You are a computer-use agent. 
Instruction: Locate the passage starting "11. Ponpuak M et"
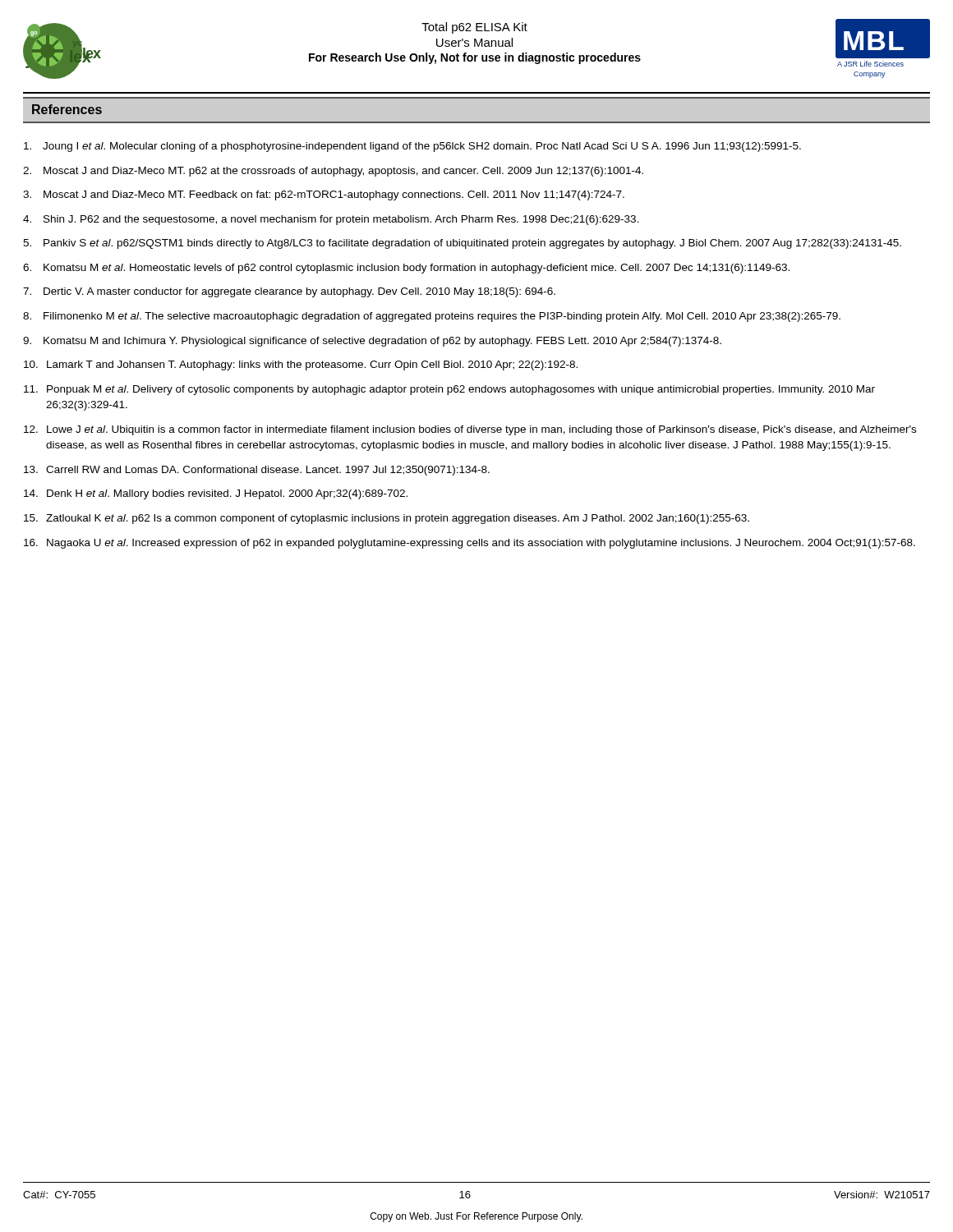476,397
